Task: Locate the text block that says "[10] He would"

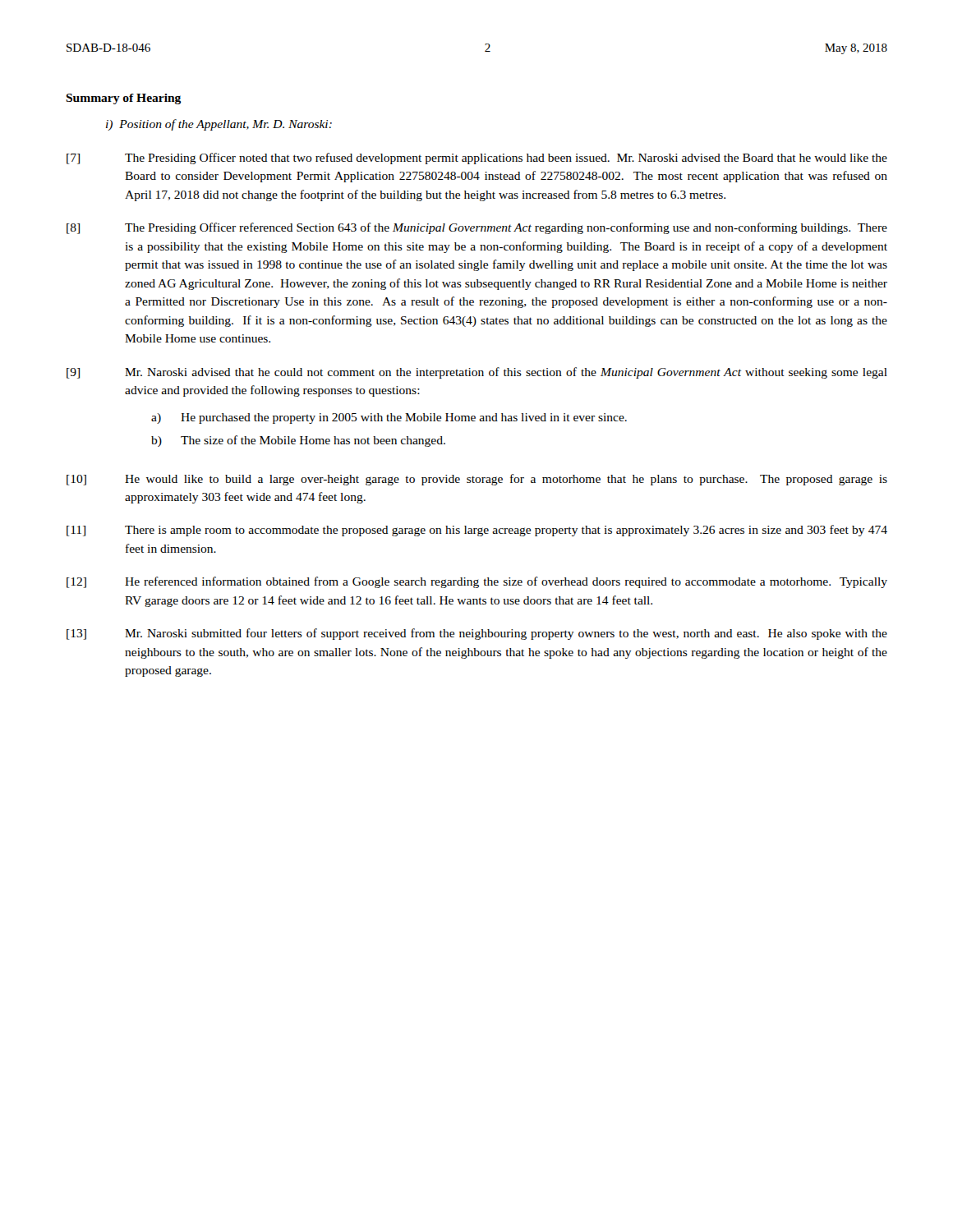Action: [x=476, y=488]
